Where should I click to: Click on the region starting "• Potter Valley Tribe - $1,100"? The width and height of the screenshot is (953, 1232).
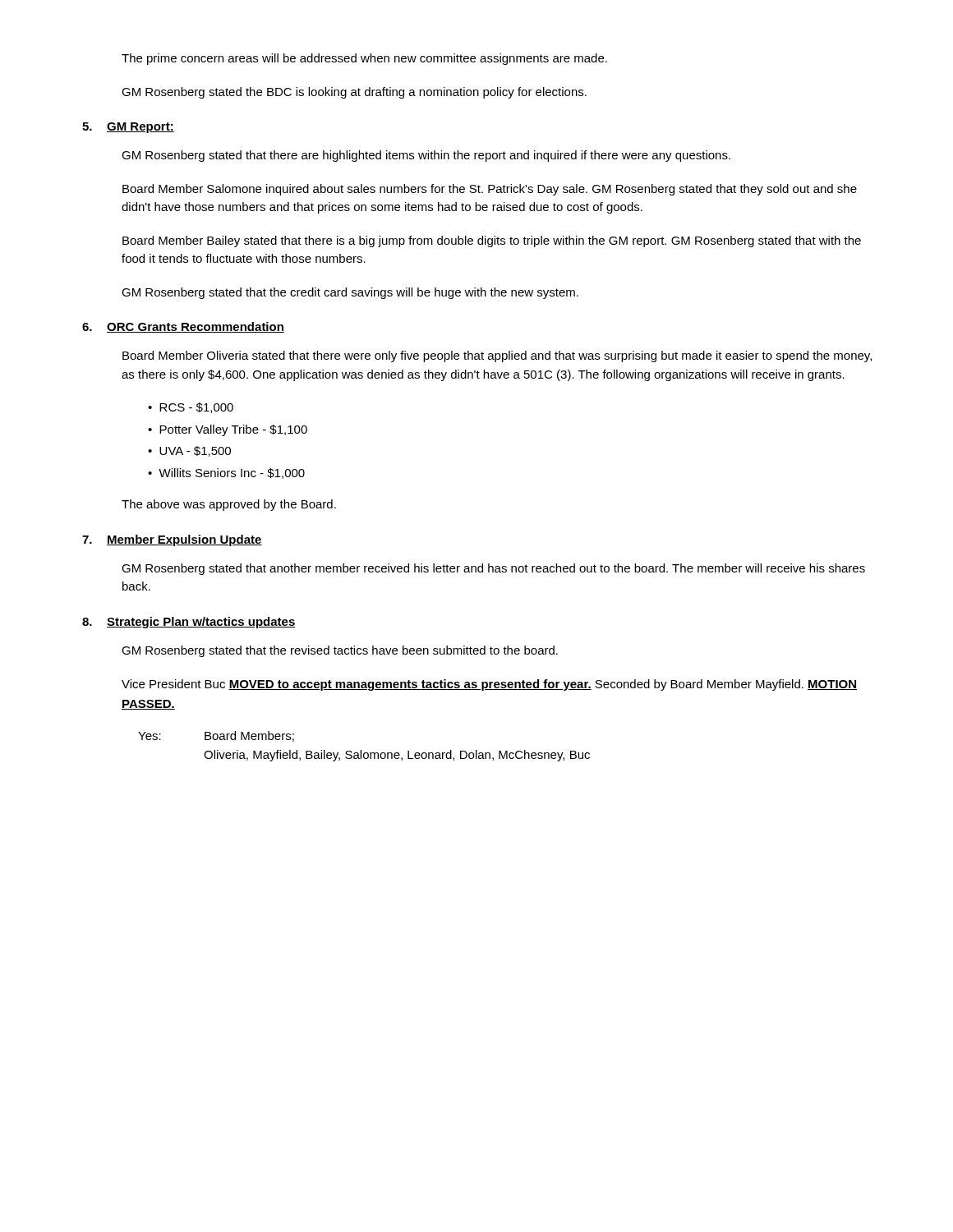(228, 429)
